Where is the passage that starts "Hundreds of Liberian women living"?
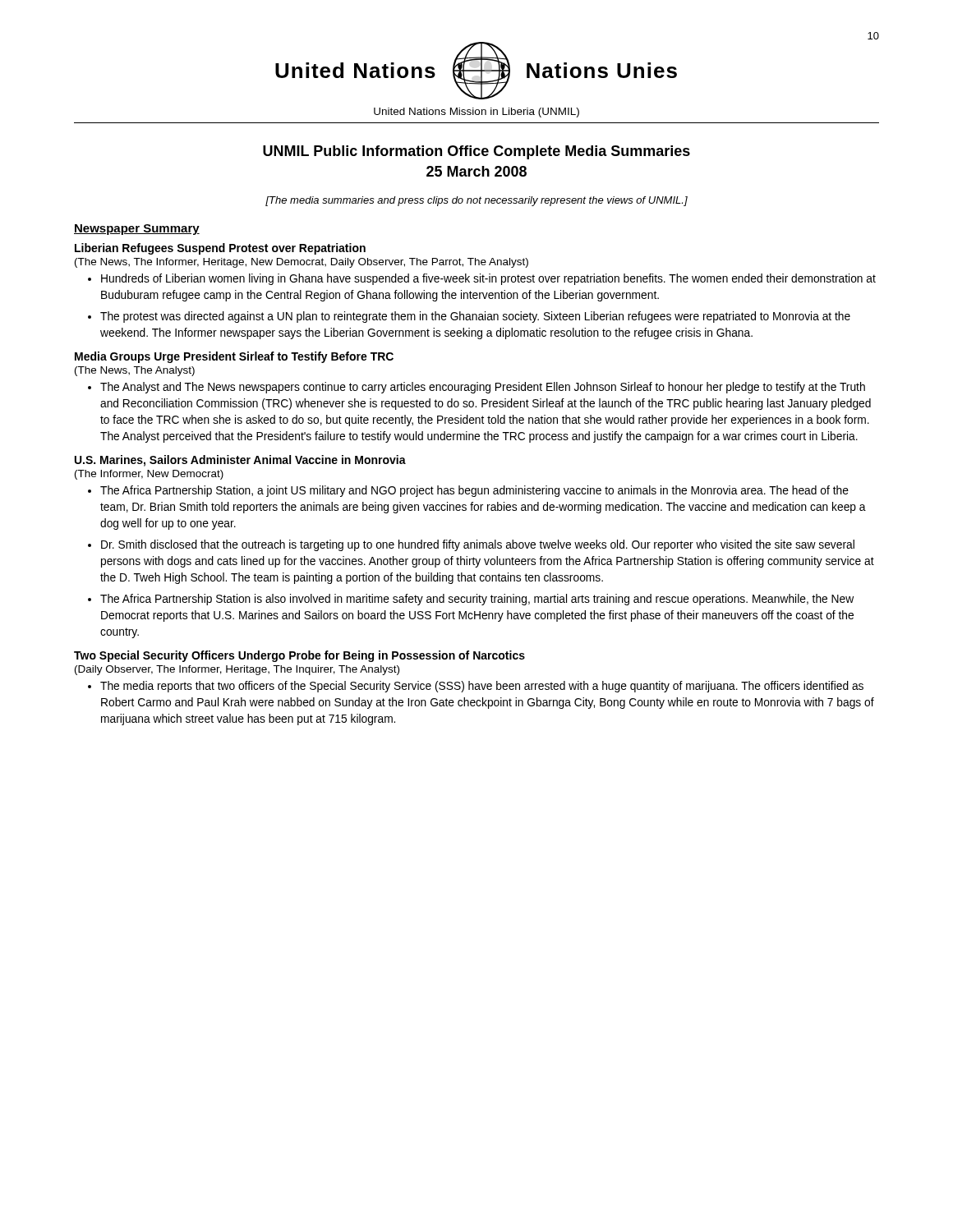 (x=488, y=287)
